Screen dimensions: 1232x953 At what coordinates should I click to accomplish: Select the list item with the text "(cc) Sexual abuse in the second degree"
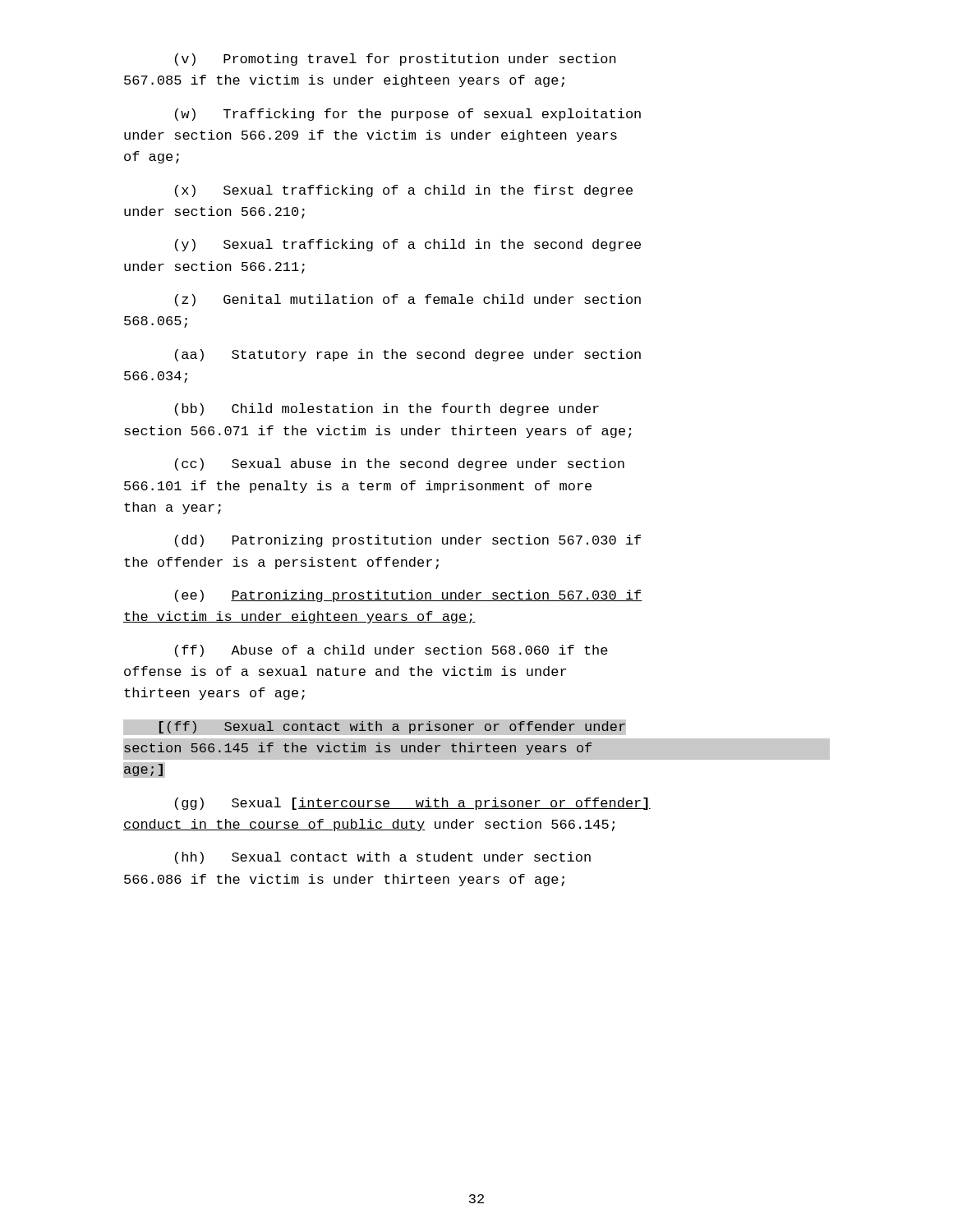pos(476,487)
